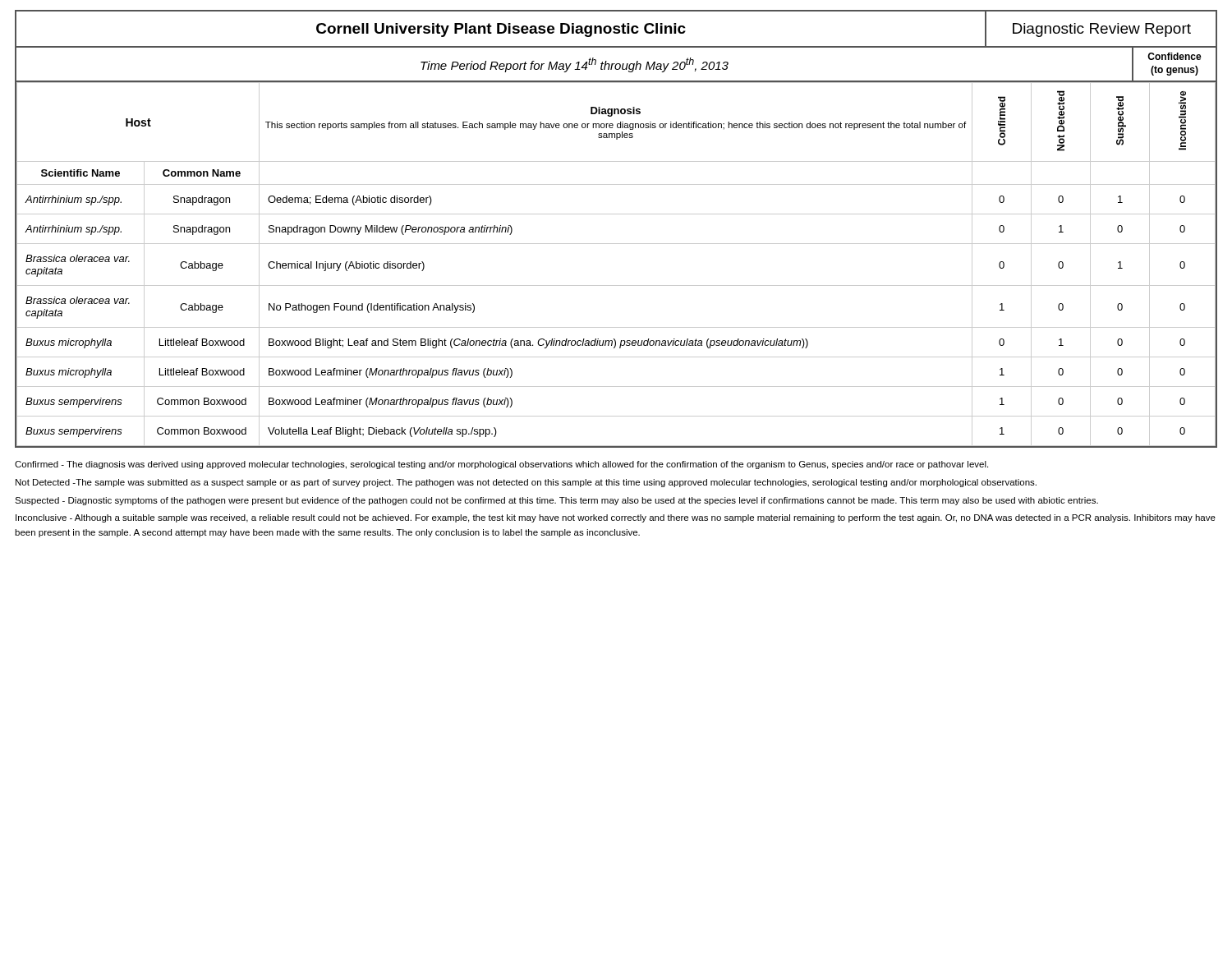The height and width of the screenshot is (953, 1232).
Task: Click the table
Action: pos(616,264)
